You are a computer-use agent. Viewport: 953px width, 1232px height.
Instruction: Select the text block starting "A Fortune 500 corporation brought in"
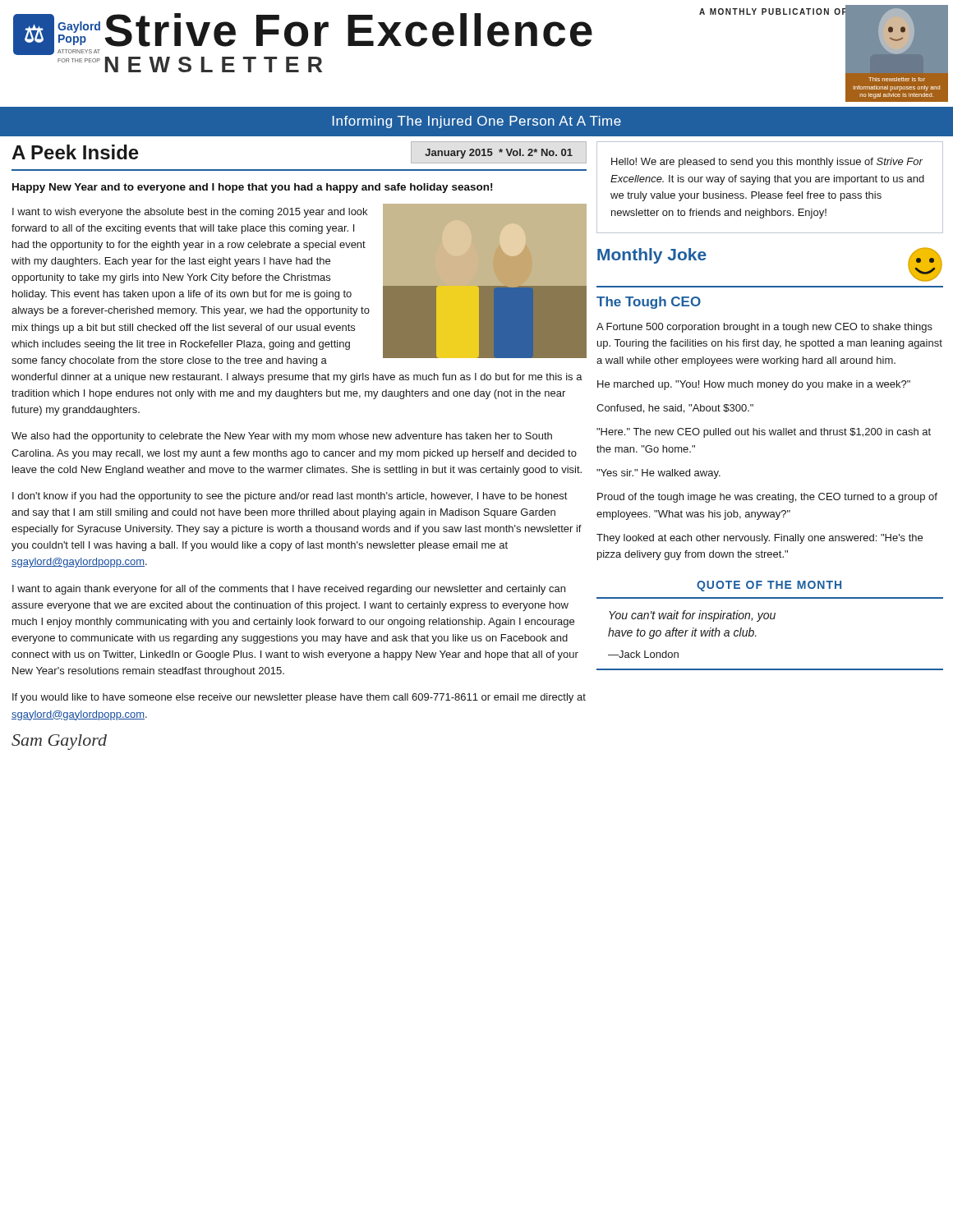point(770,441)
